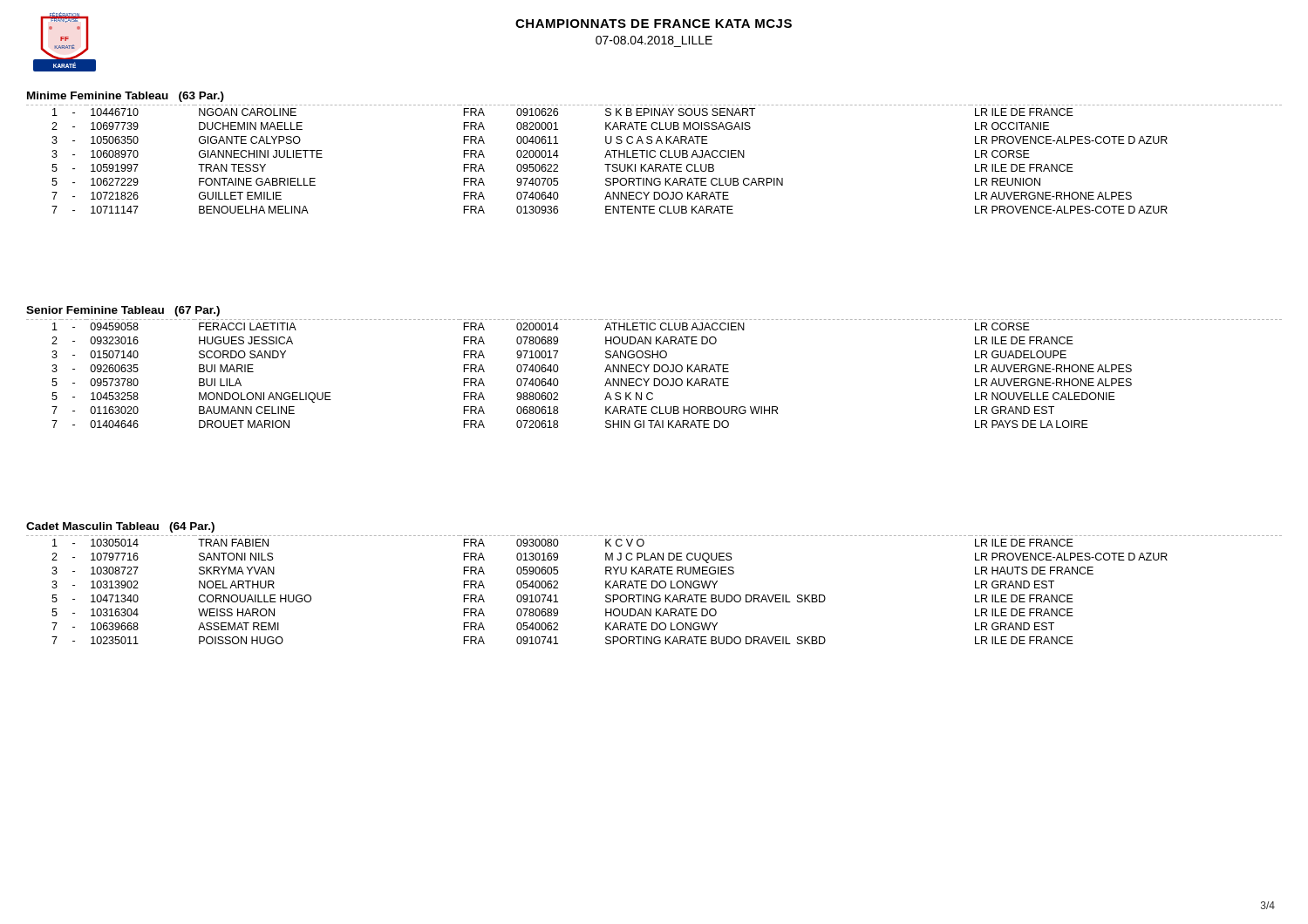Click on the section header that says "Cadet Masculin Tableau (64"
The width and height of the screenshot is (1308, 924).
[x=121, y=526]
